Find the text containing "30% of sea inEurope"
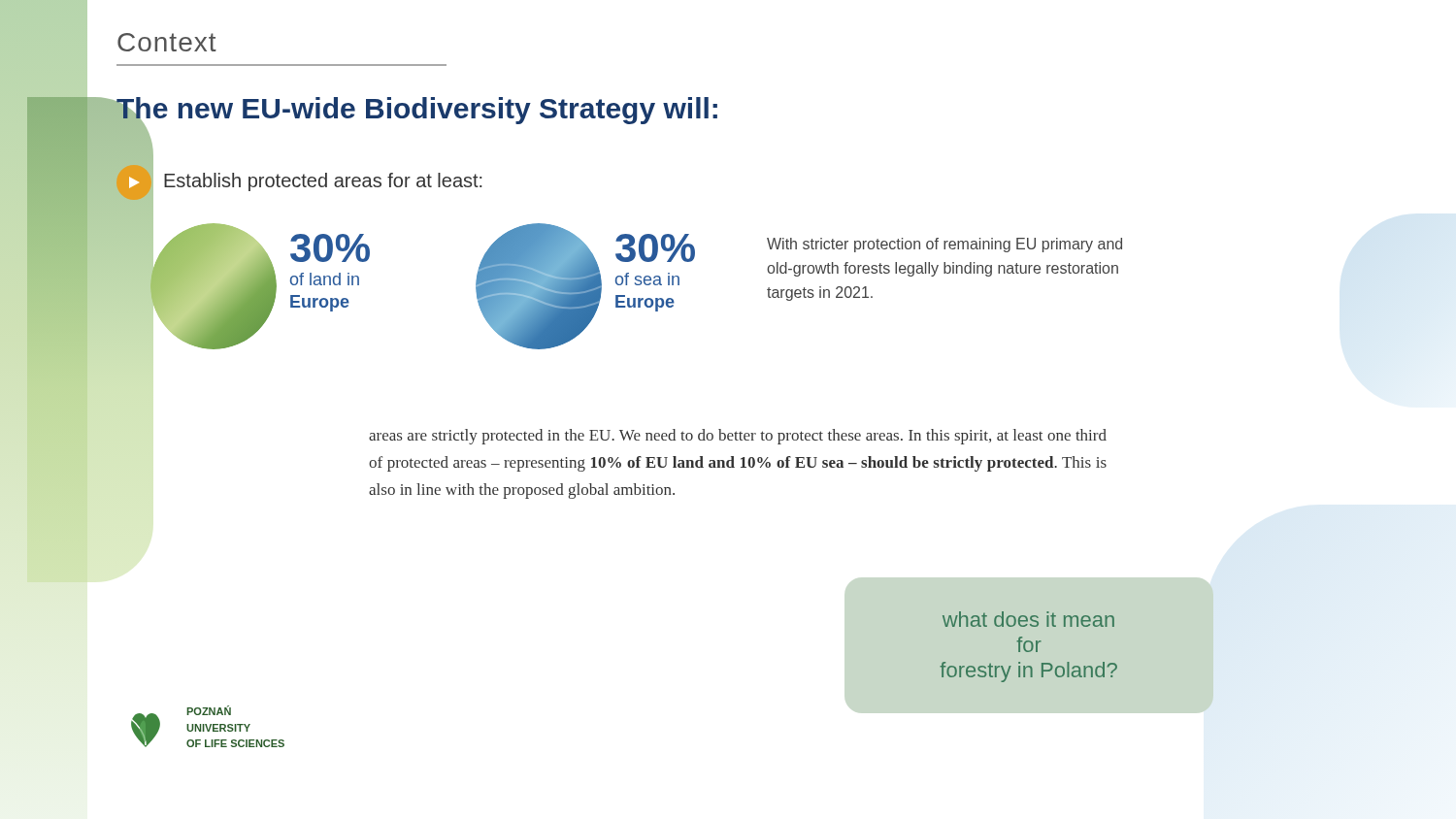This screenshot has height=819, width=1456. point(655,271)
